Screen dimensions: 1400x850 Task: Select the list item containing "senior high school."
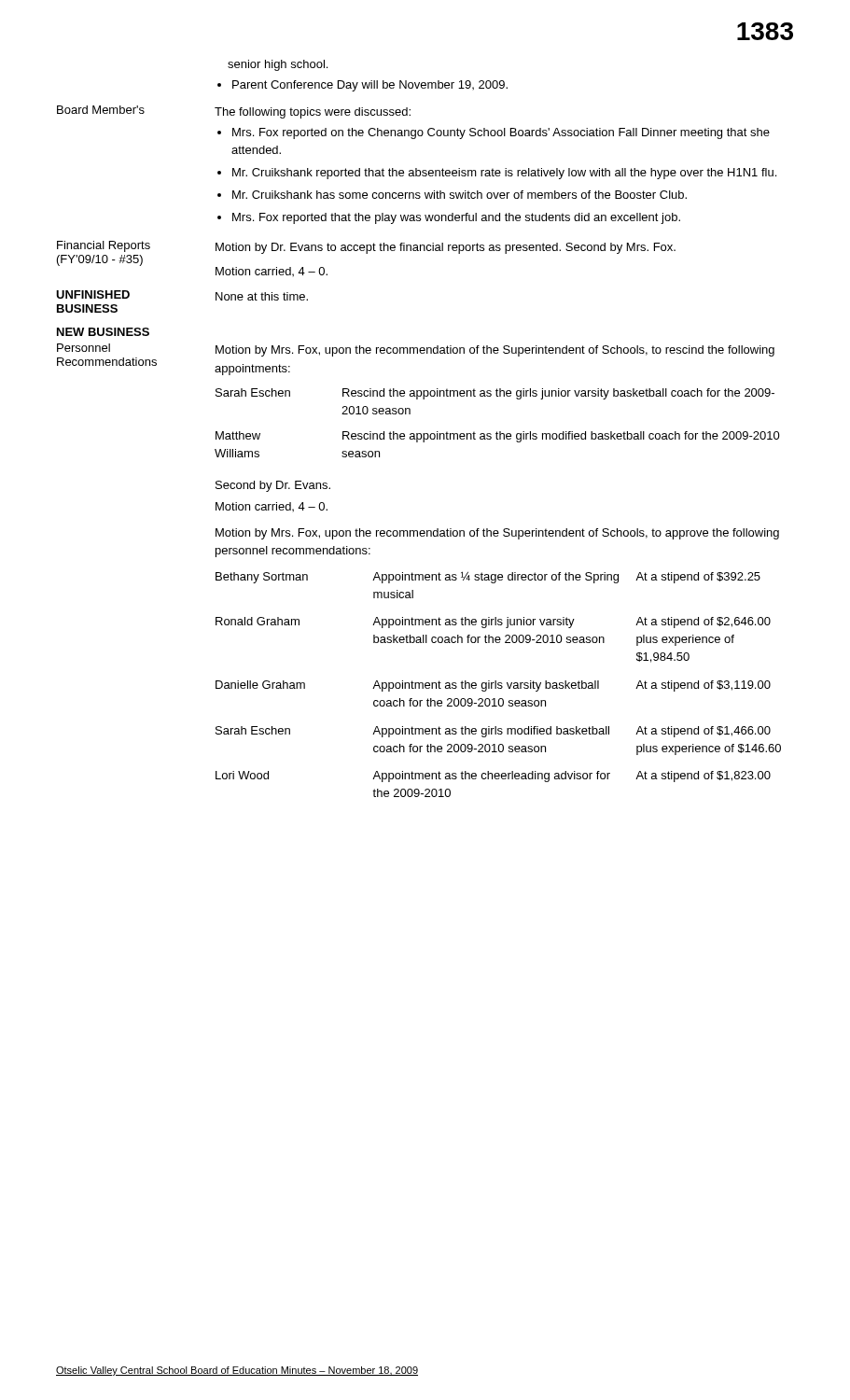pos(278,64)
